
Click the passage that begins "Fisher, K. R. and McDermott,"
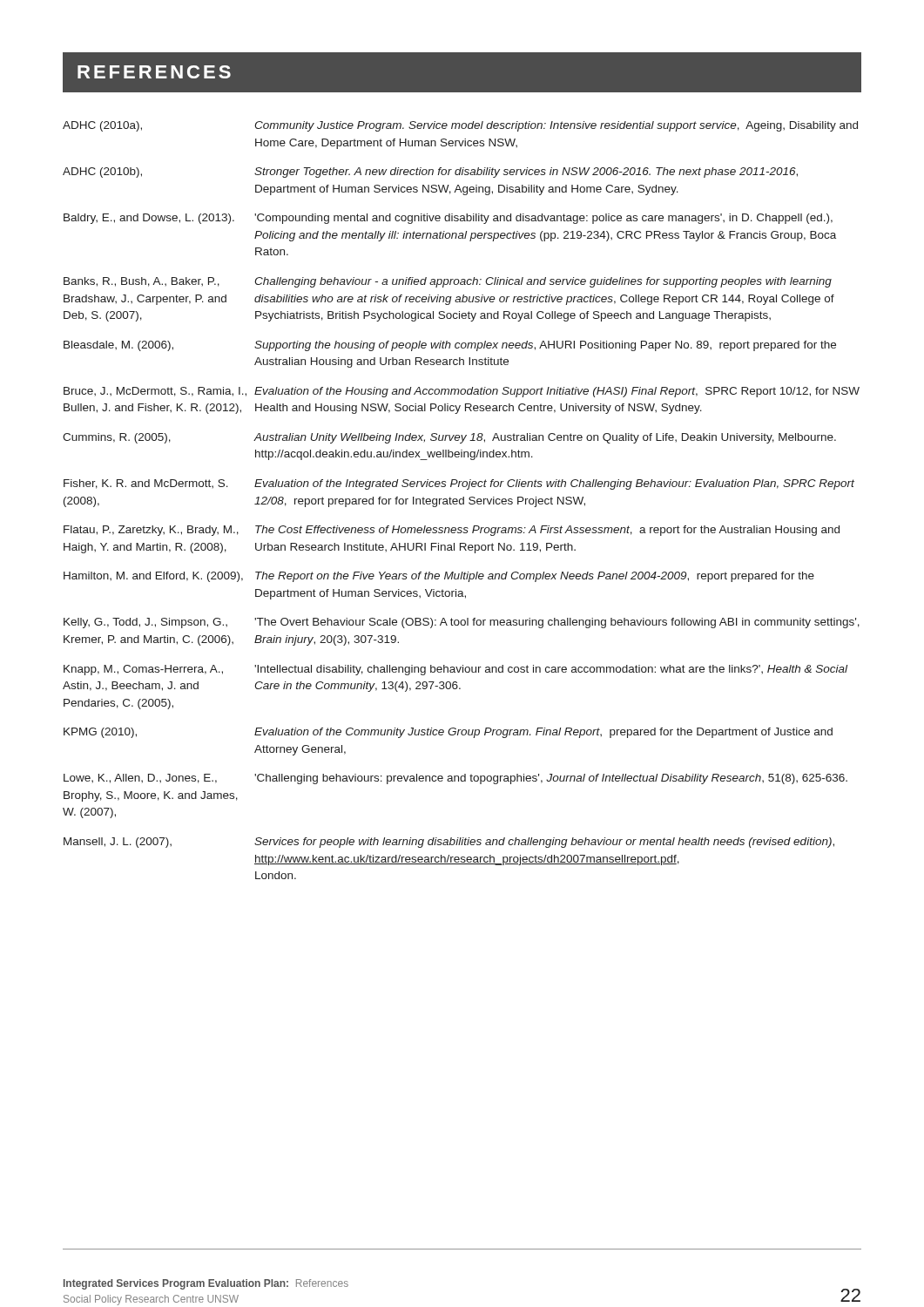[x=462, y=492]
